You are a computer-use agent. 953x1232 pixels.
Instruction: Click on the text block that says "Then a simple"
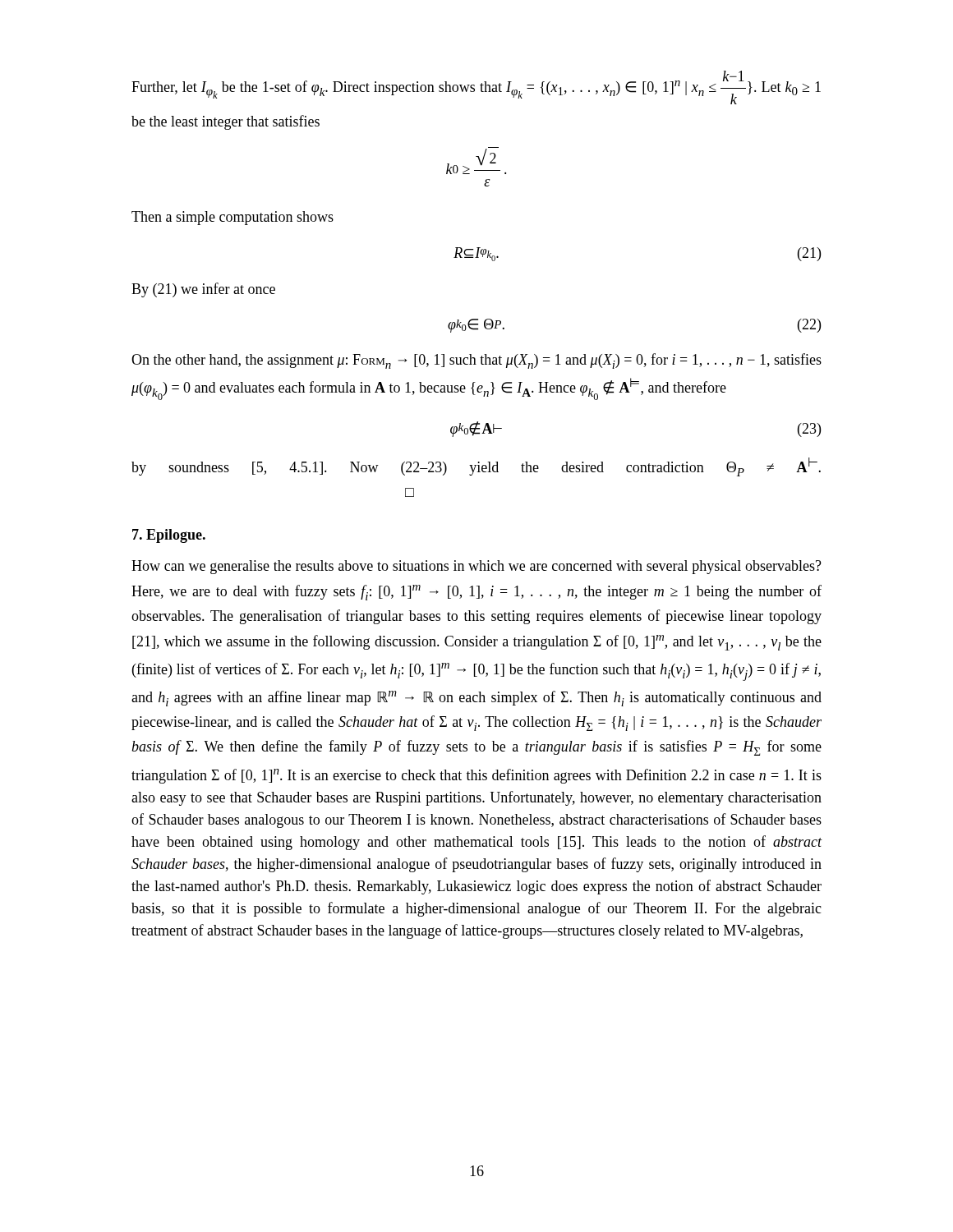pyautogui.click(x=232, y=217)
